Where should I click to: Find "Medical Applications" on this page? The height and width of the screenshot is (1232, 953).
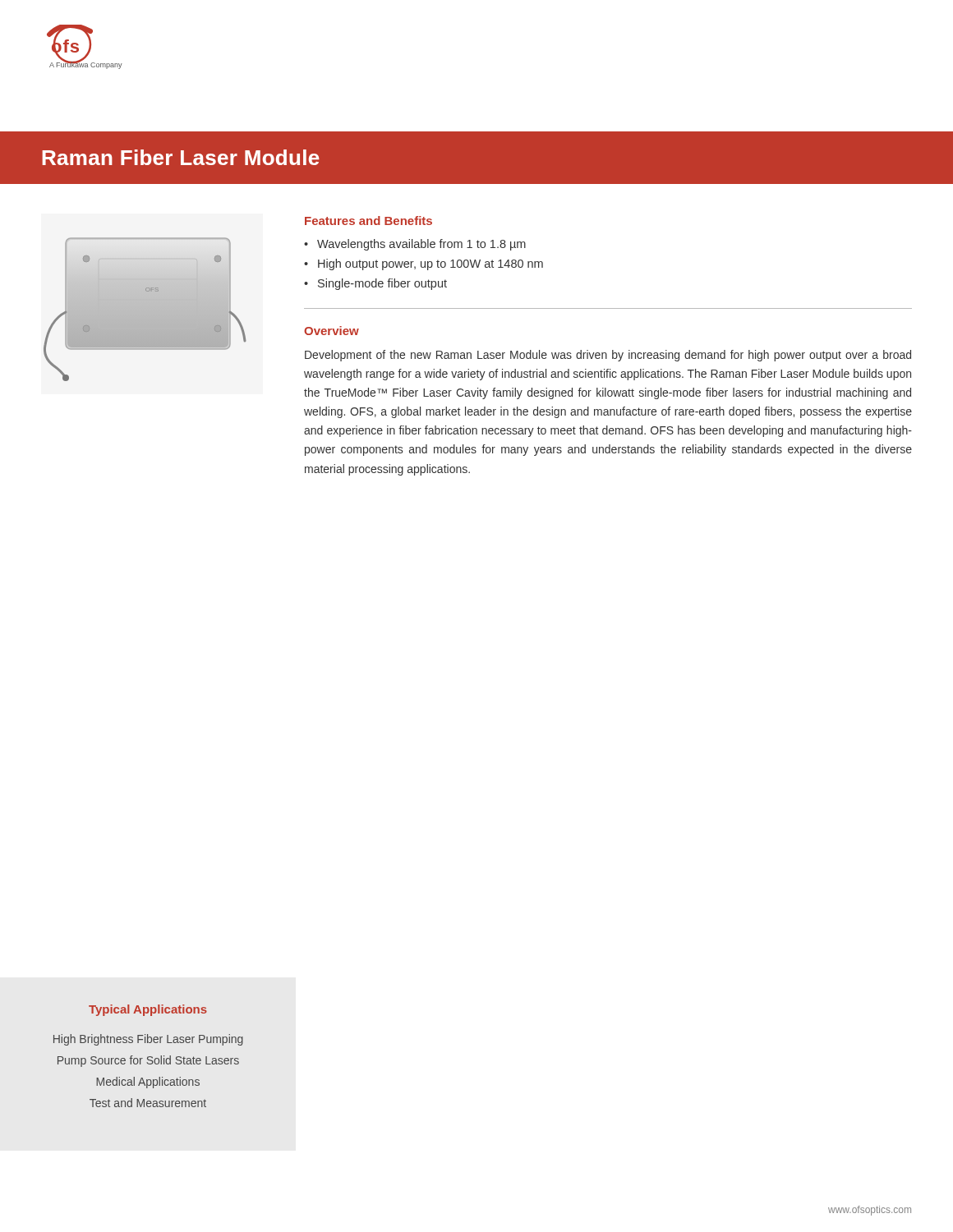tap(148, 1082)
